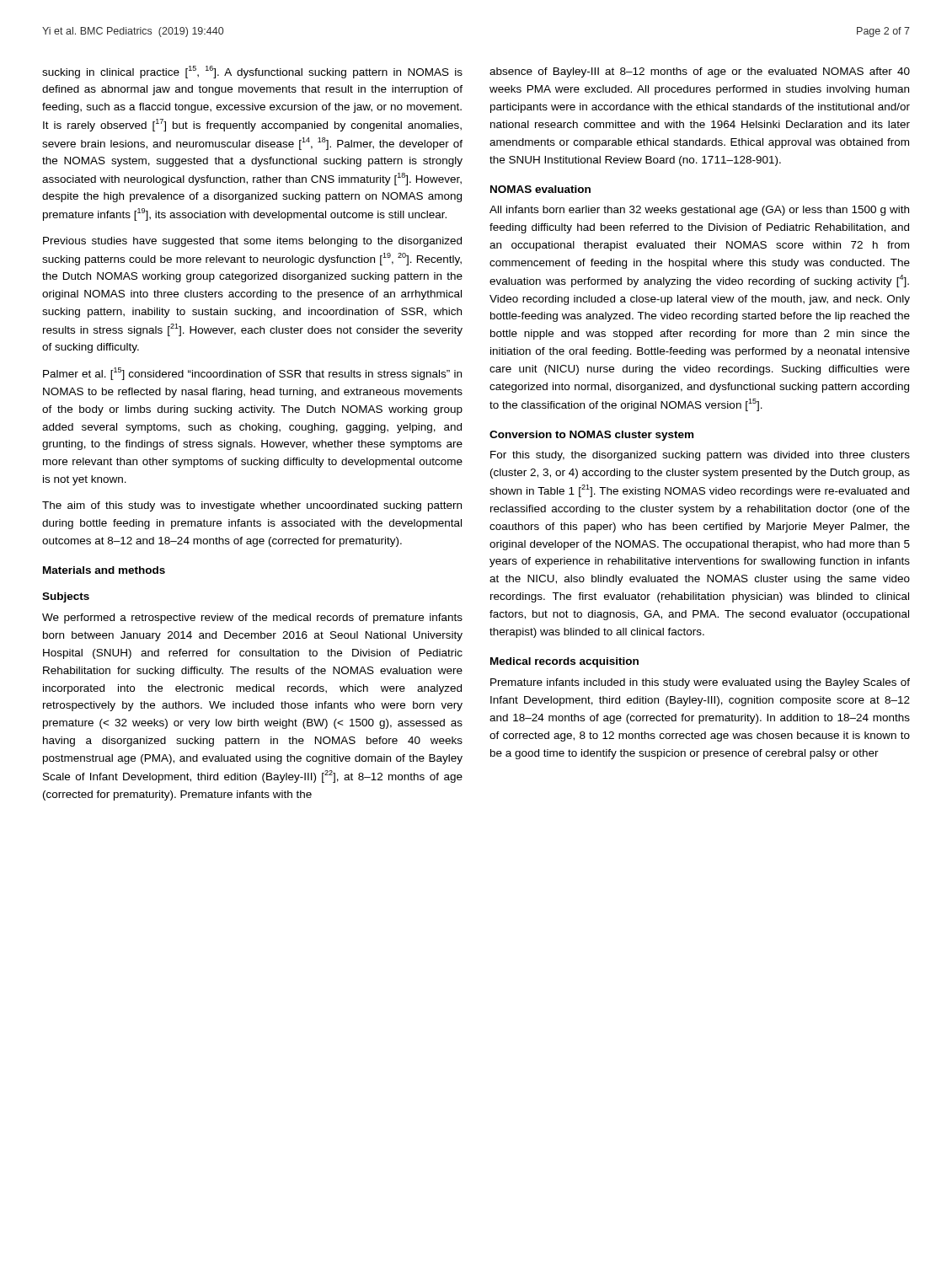Screen dimensions: 1264x952
Task: Click on the text block starting "We performed a retrospective review of the medical"
Action: coord(252,706)
